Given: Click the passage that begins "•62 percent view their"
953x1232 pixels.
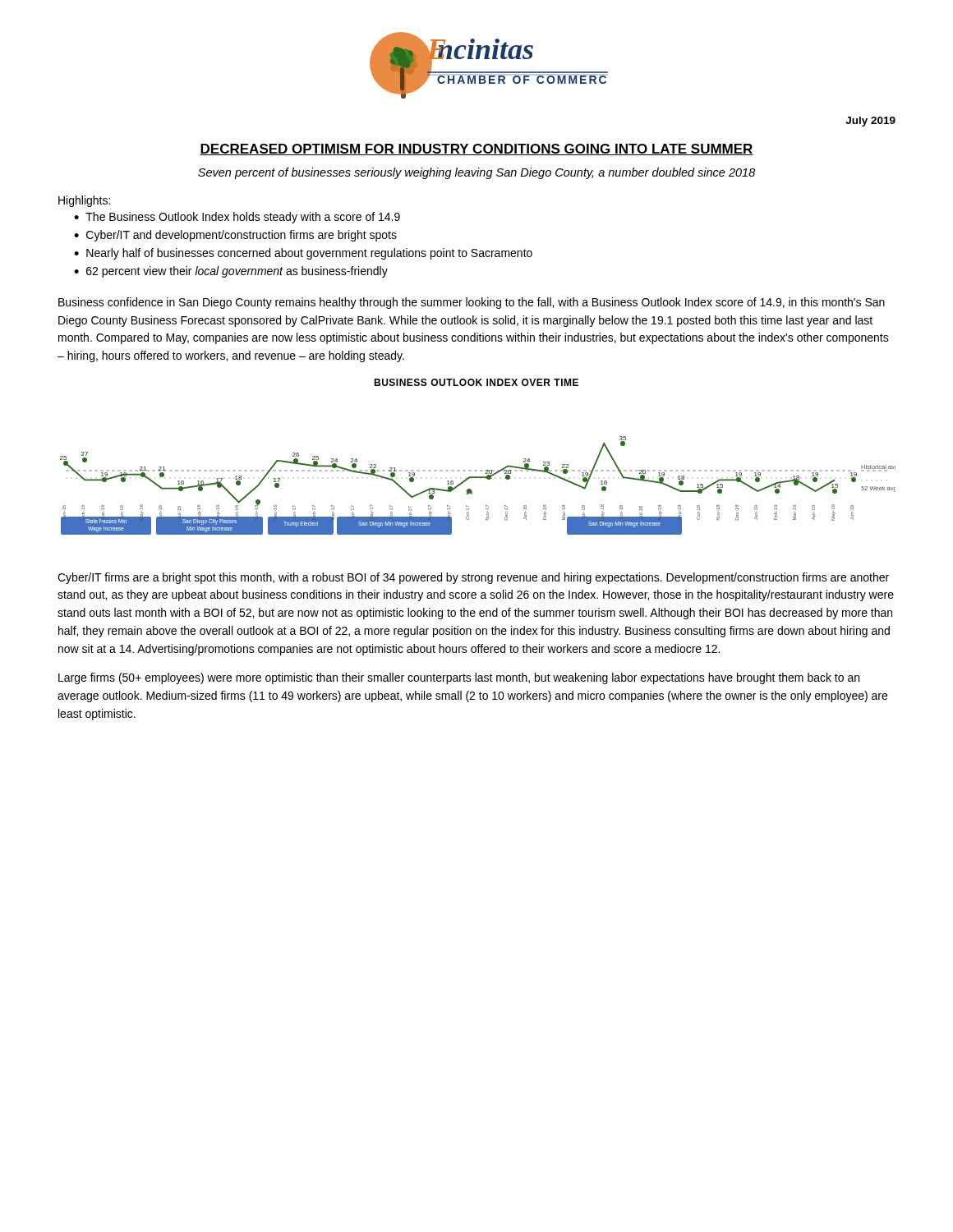Looking at the screenshot, I should (x=231, y=272).
